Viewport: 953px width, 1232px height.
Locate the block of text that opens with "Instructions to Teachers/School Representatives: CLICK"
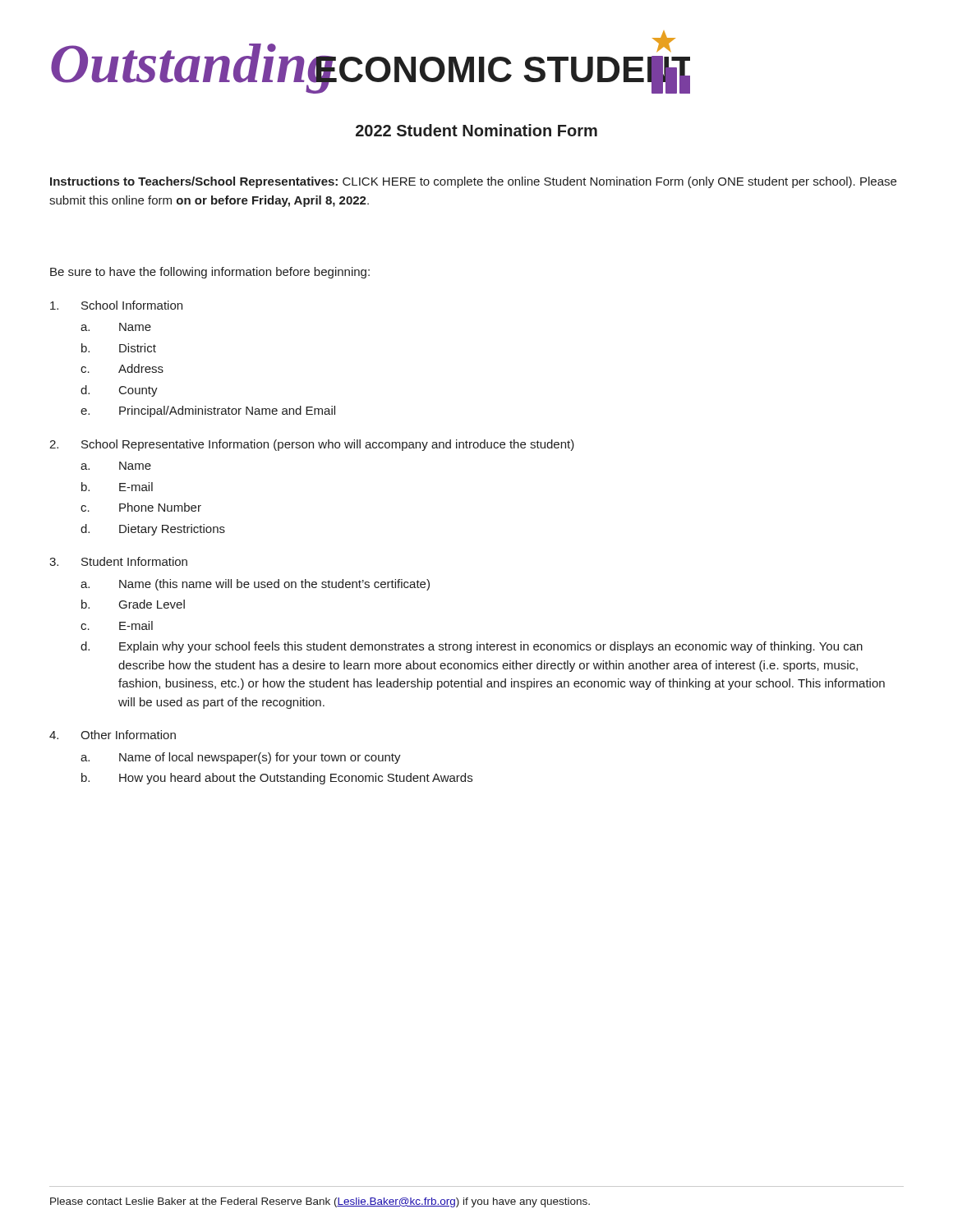(x=473, y=190)
